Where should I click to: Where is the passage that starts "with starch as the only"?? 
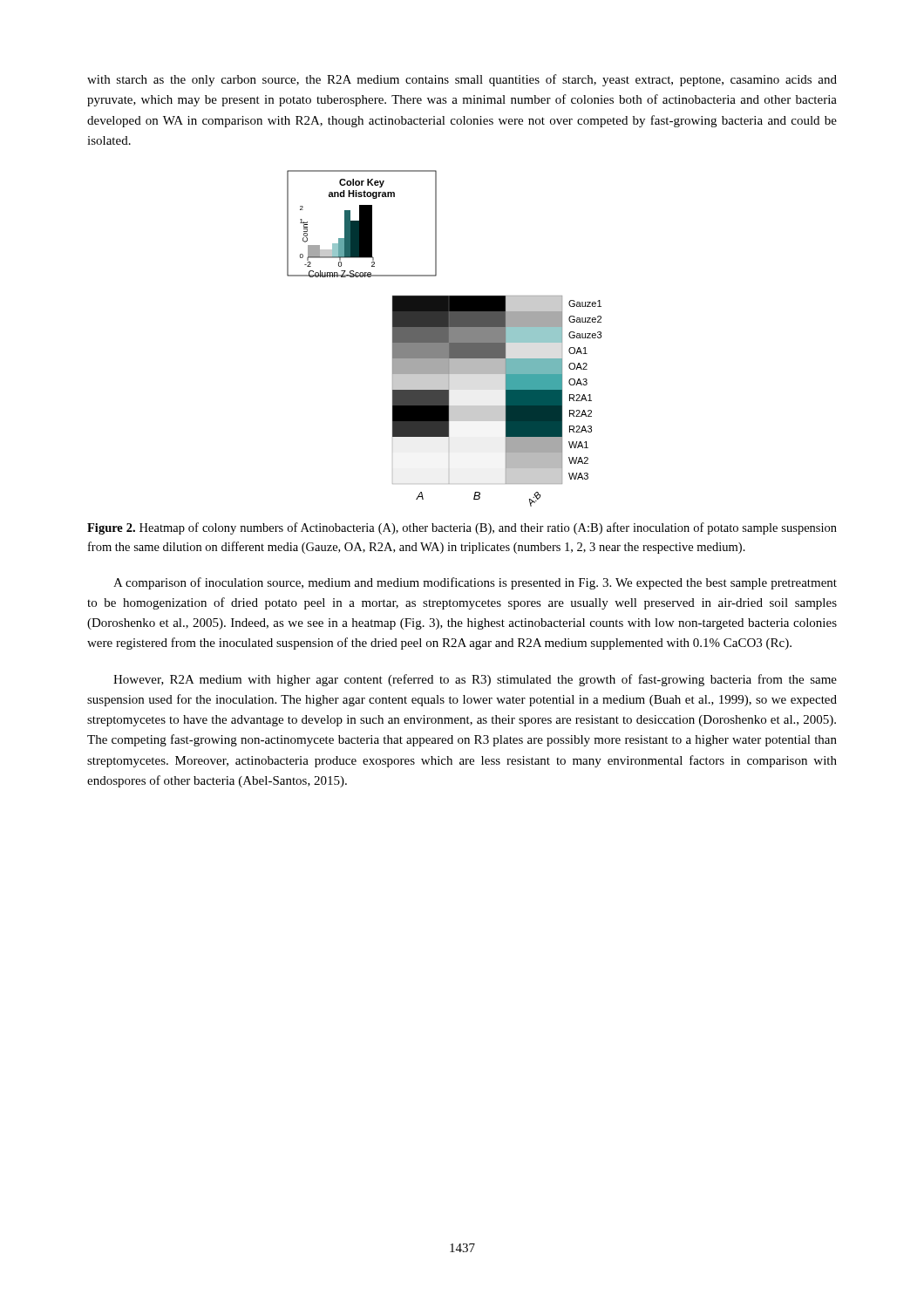coord(462,110)
